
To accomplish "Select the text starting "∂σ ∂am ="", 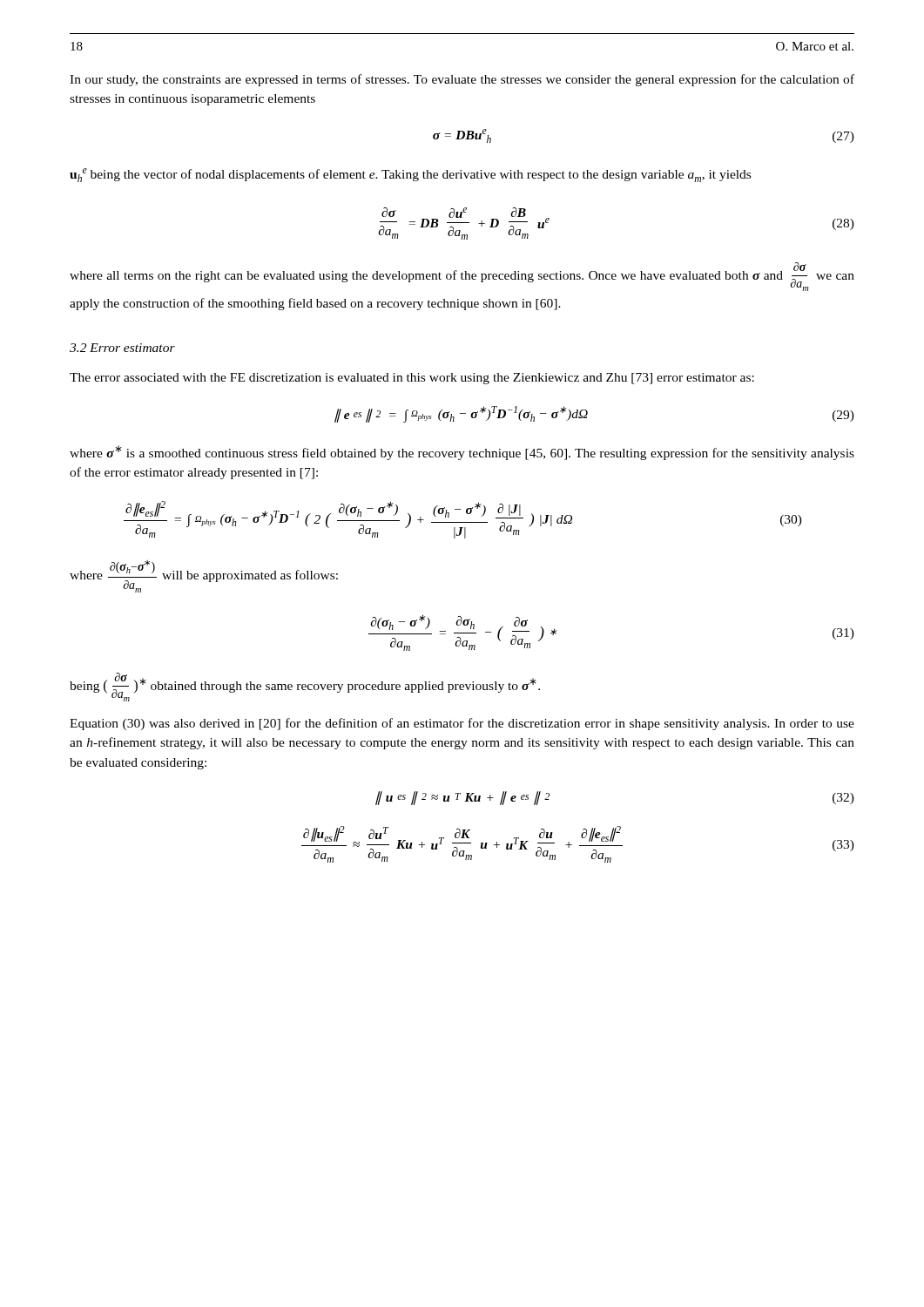I will [462, 223].
